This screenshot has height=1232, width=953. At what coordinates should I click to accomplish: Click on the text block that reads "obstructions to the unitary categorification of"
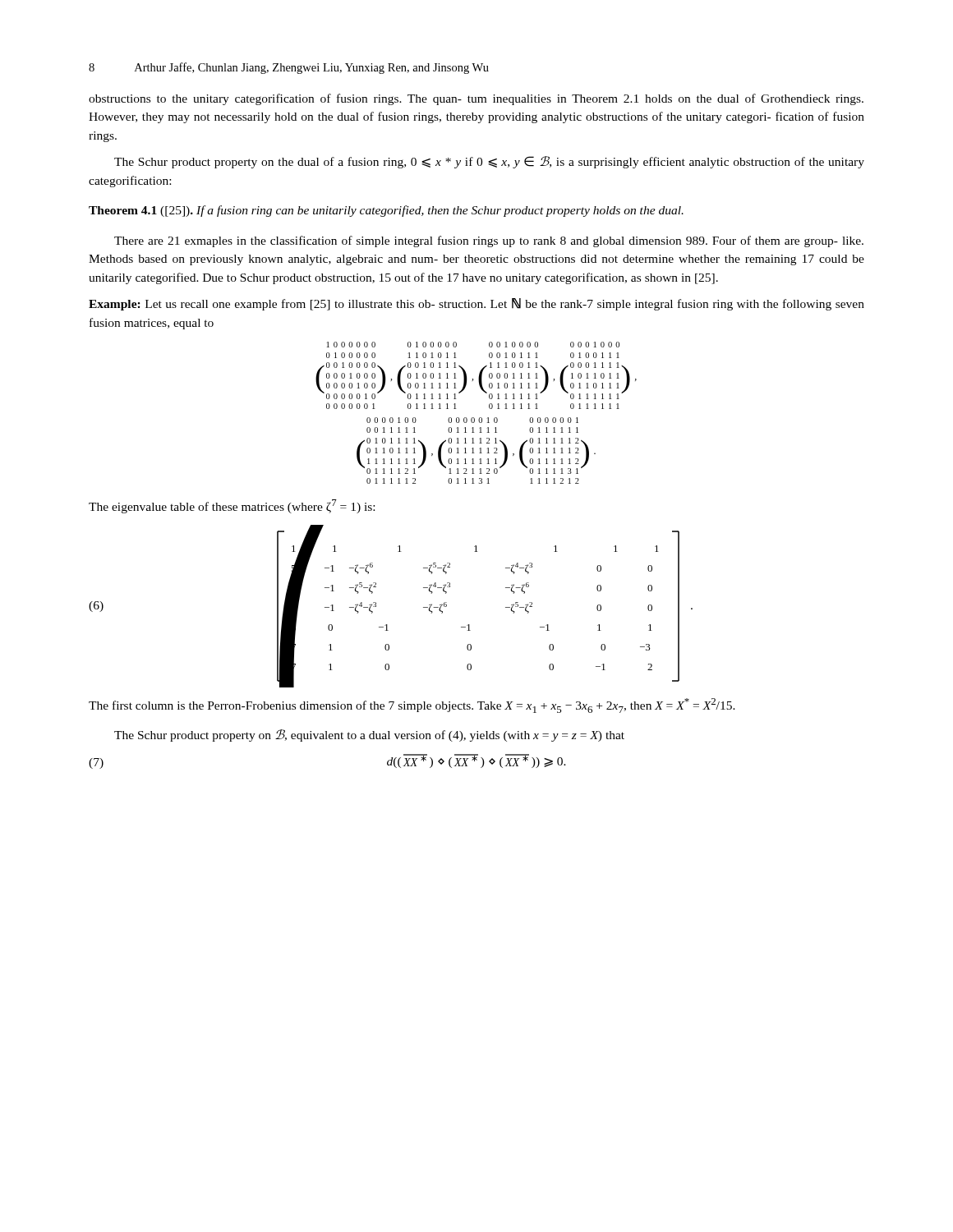tap(476, 117)
